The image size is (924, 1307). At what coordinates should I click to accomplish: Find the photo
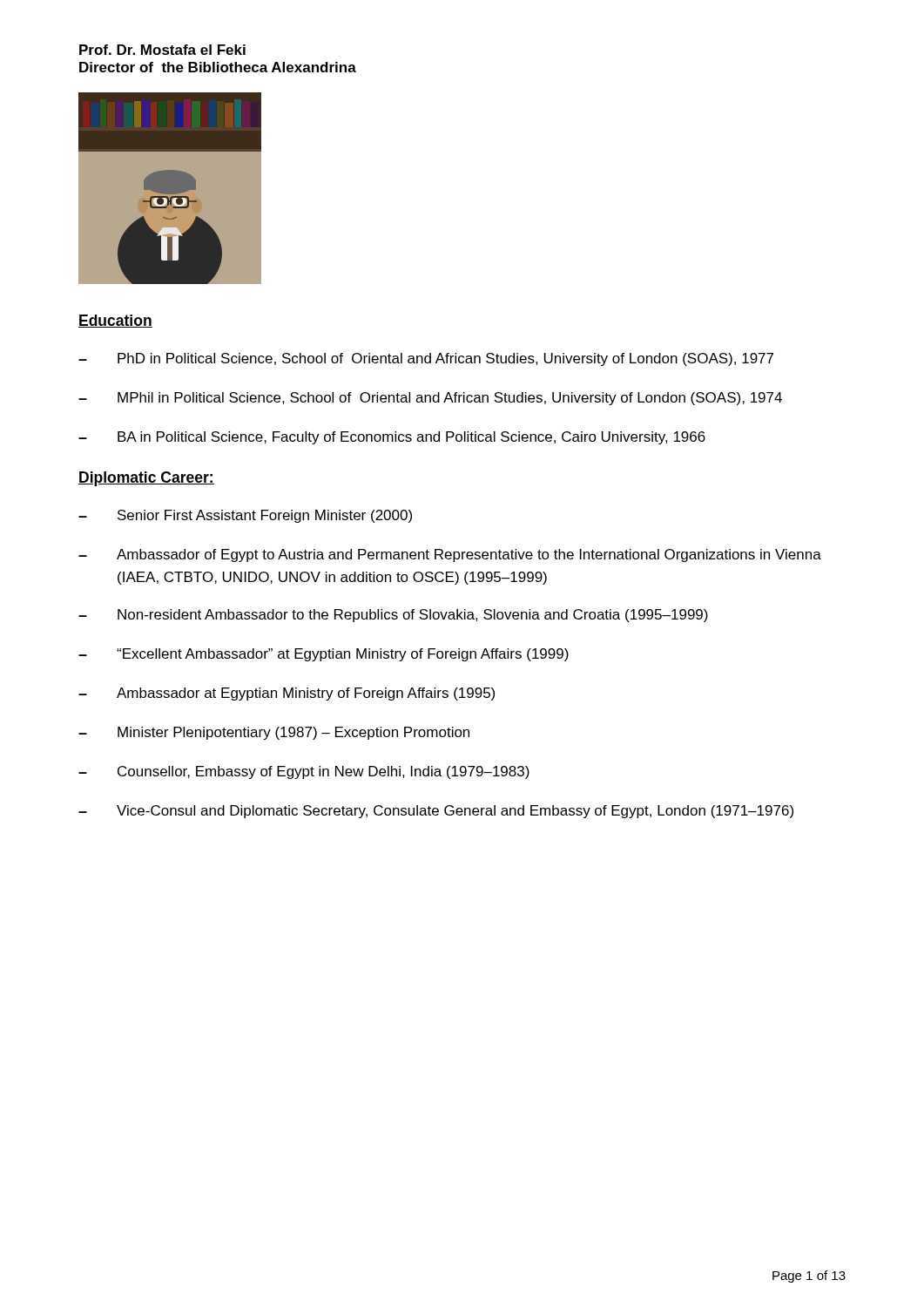coord(462,188)
